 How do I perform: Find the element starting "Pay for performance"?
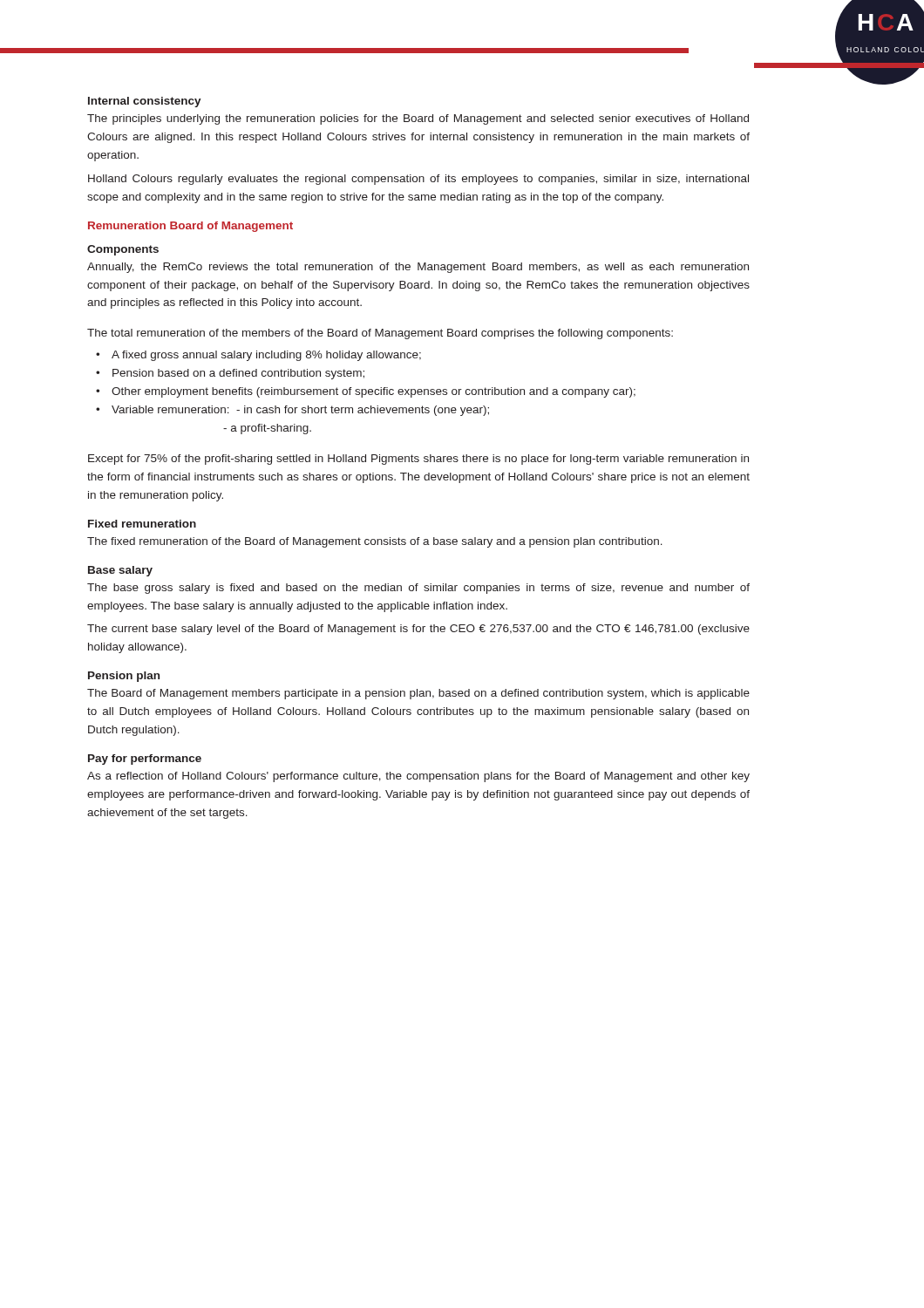pos(144,758)
